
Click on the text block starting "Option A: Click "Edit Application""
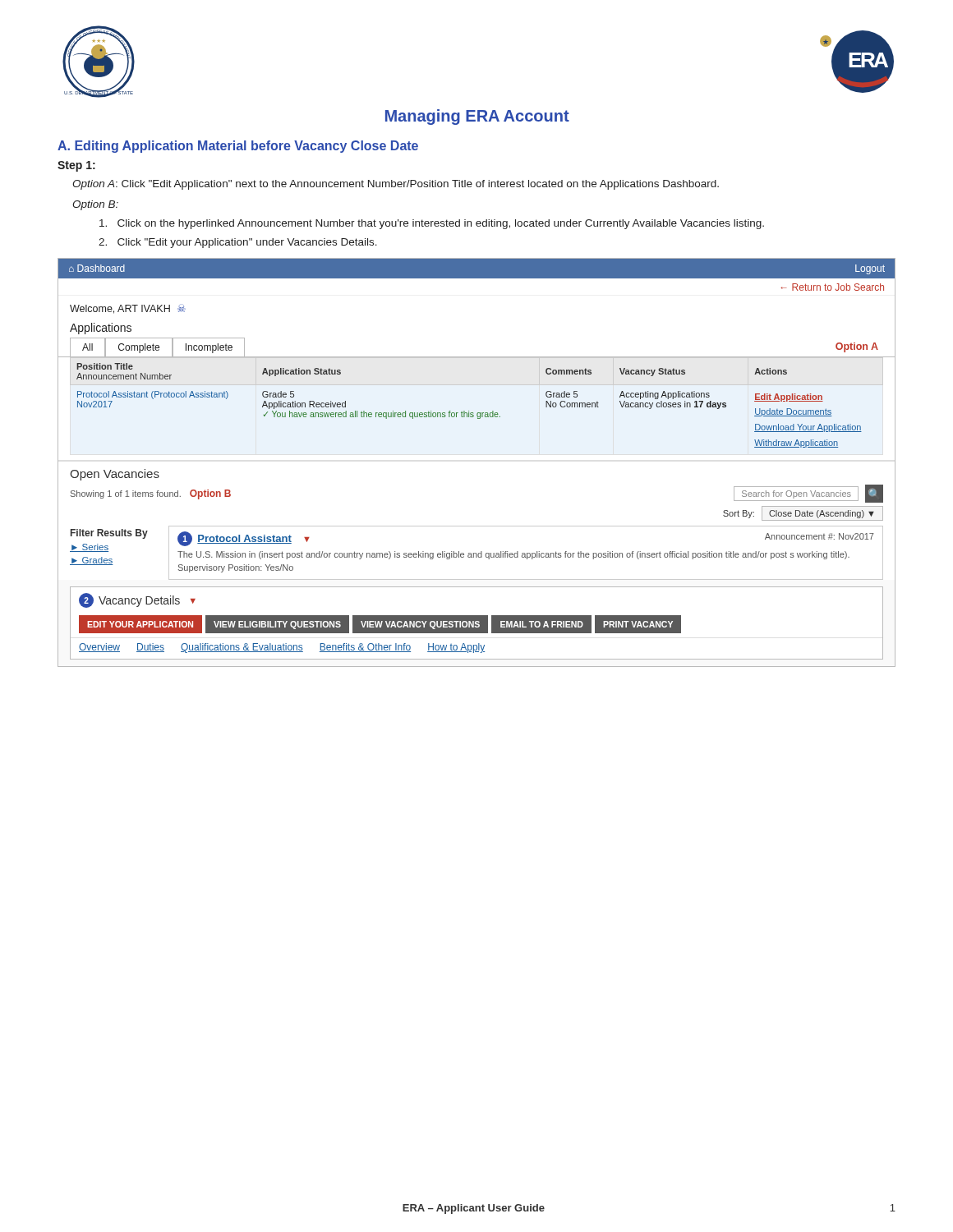click(x=396, y=184)
